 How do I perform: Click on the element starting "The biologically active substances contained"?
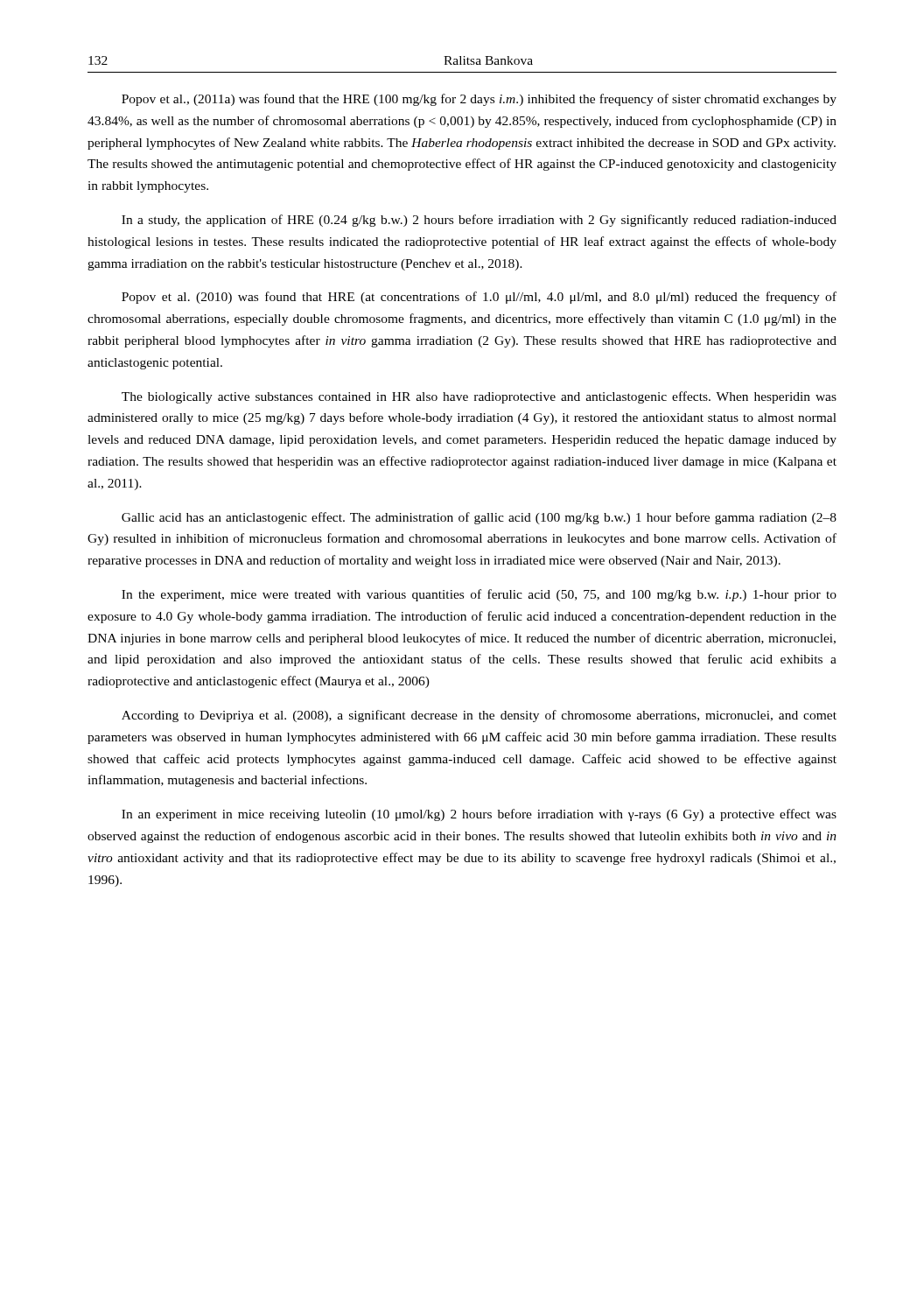pos(462,439)
